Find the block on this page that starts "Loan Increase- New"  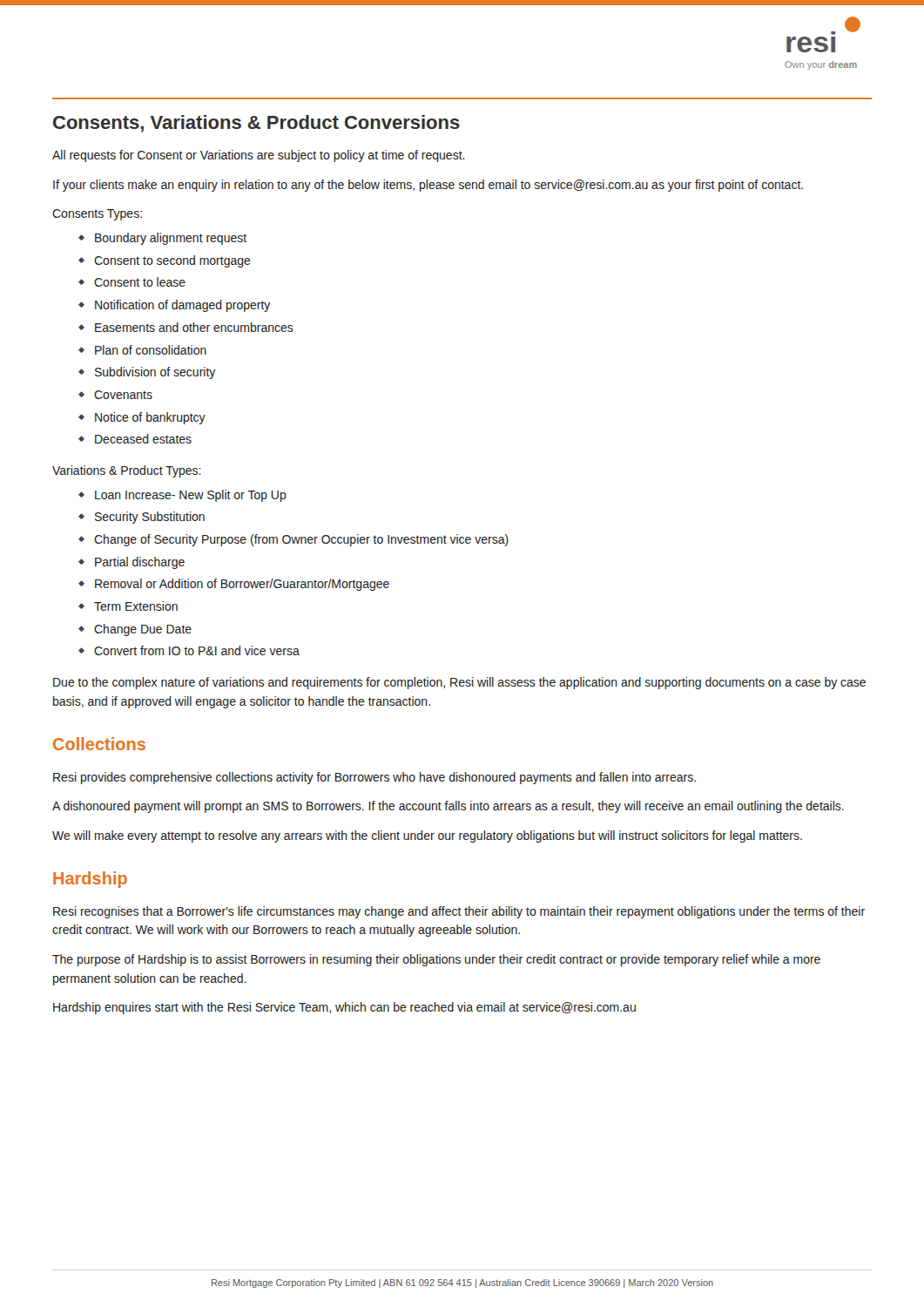point(190,495)
